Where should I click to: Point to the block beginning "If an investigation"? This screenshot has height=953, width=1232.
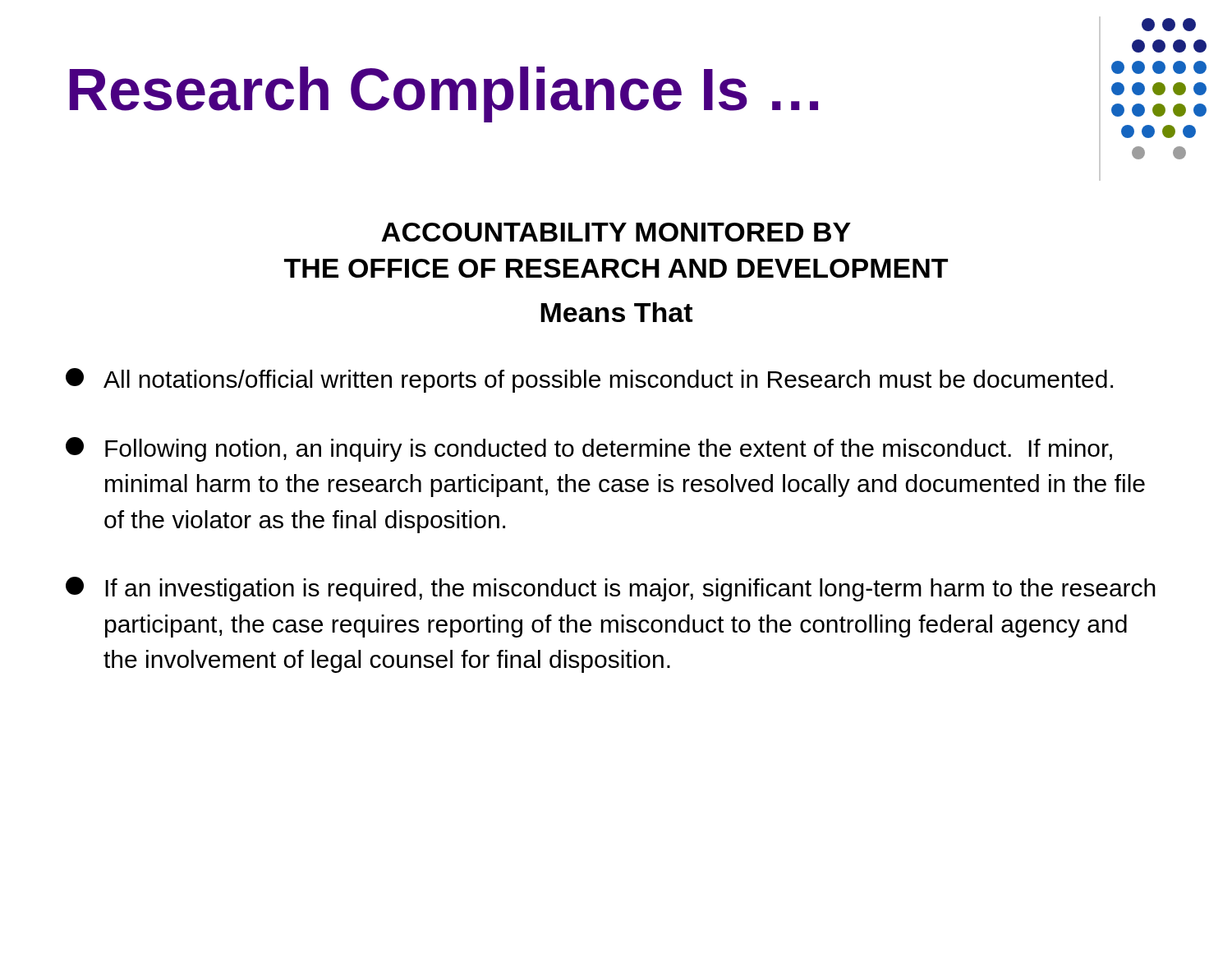(616, 624)
